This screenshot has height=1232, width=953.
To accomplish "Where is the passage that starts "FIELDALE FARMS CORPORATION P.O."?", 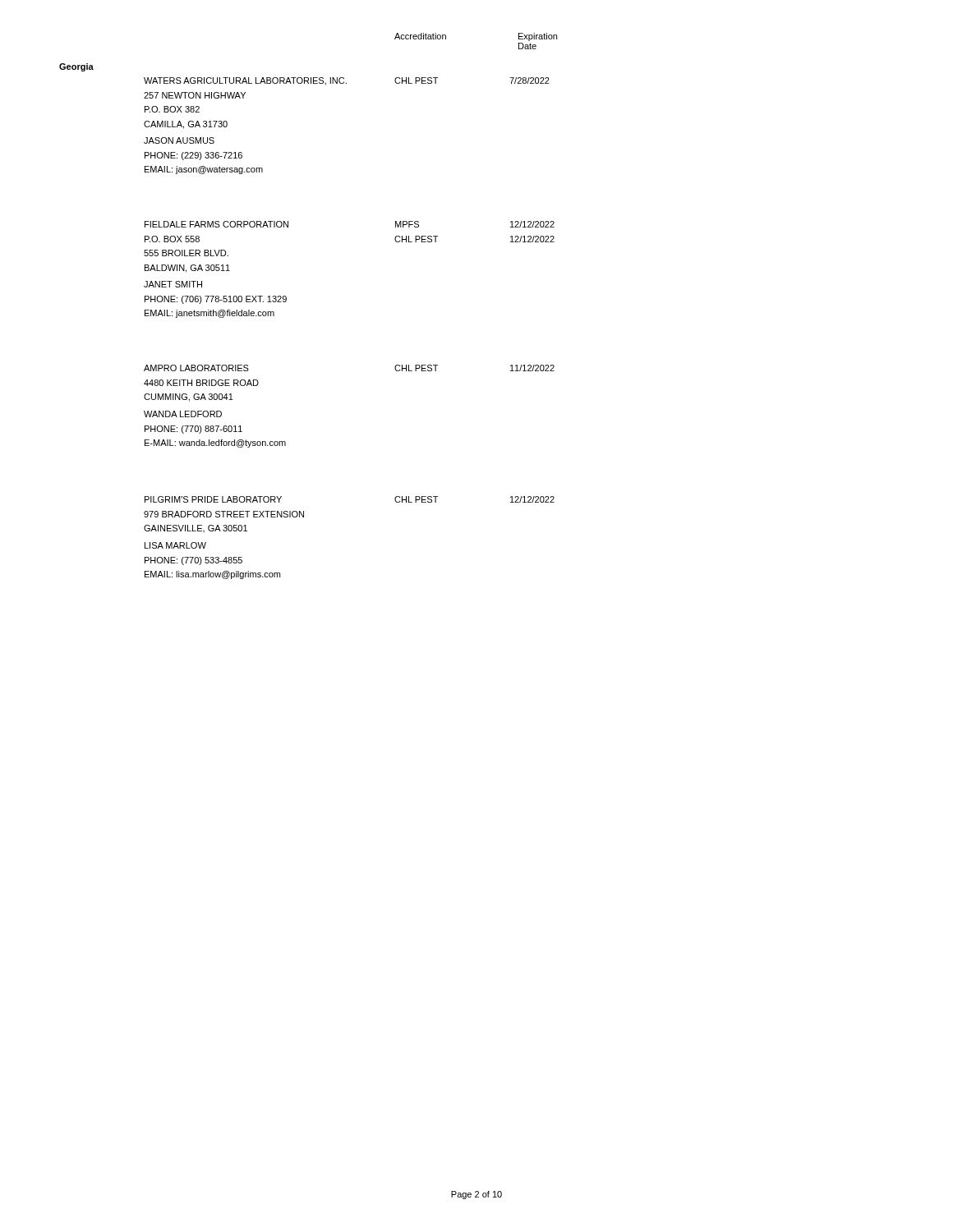I will click(217, 246).
